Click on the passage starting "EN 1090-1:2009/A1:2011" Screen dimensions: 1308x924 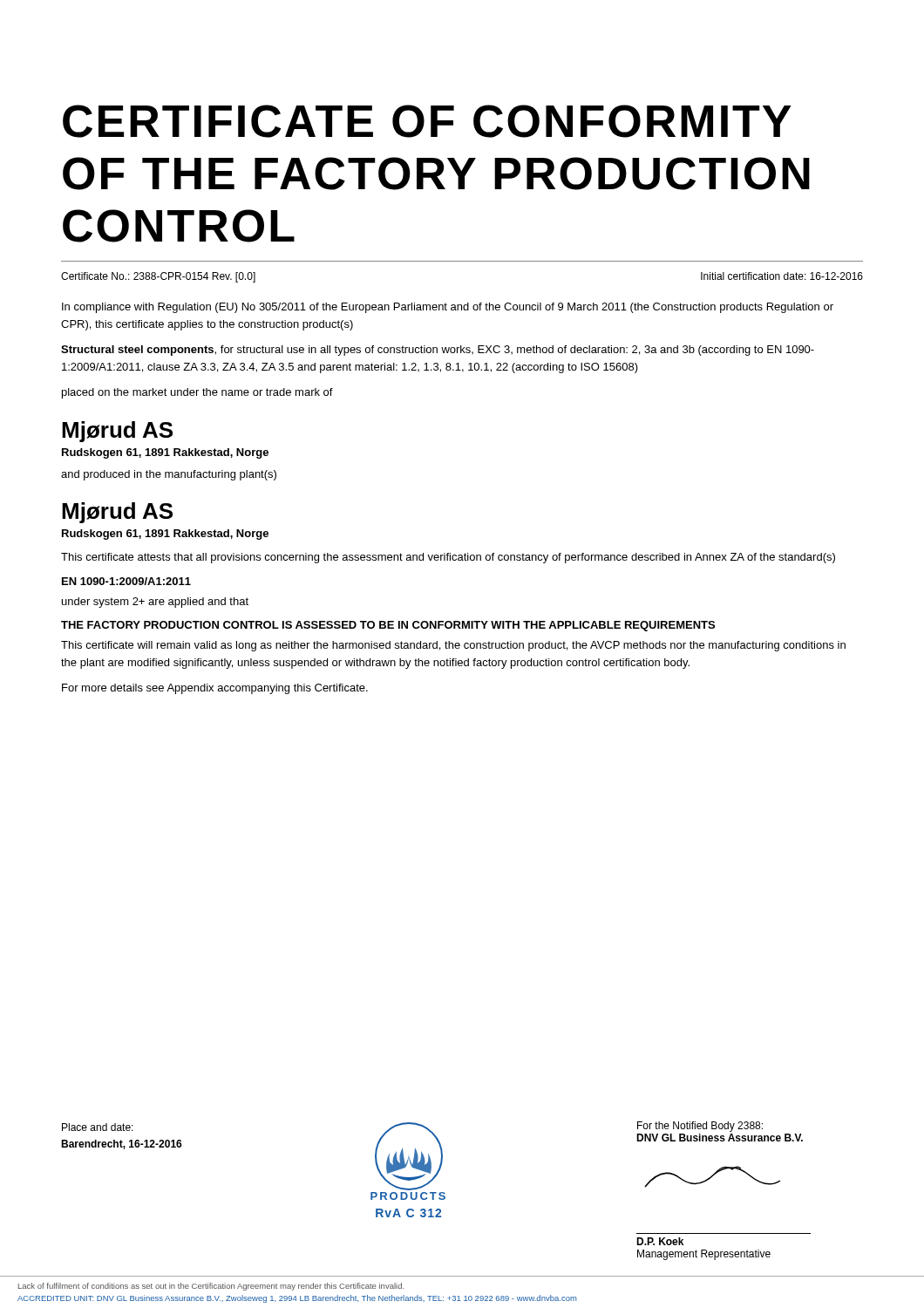coord(126,581)
